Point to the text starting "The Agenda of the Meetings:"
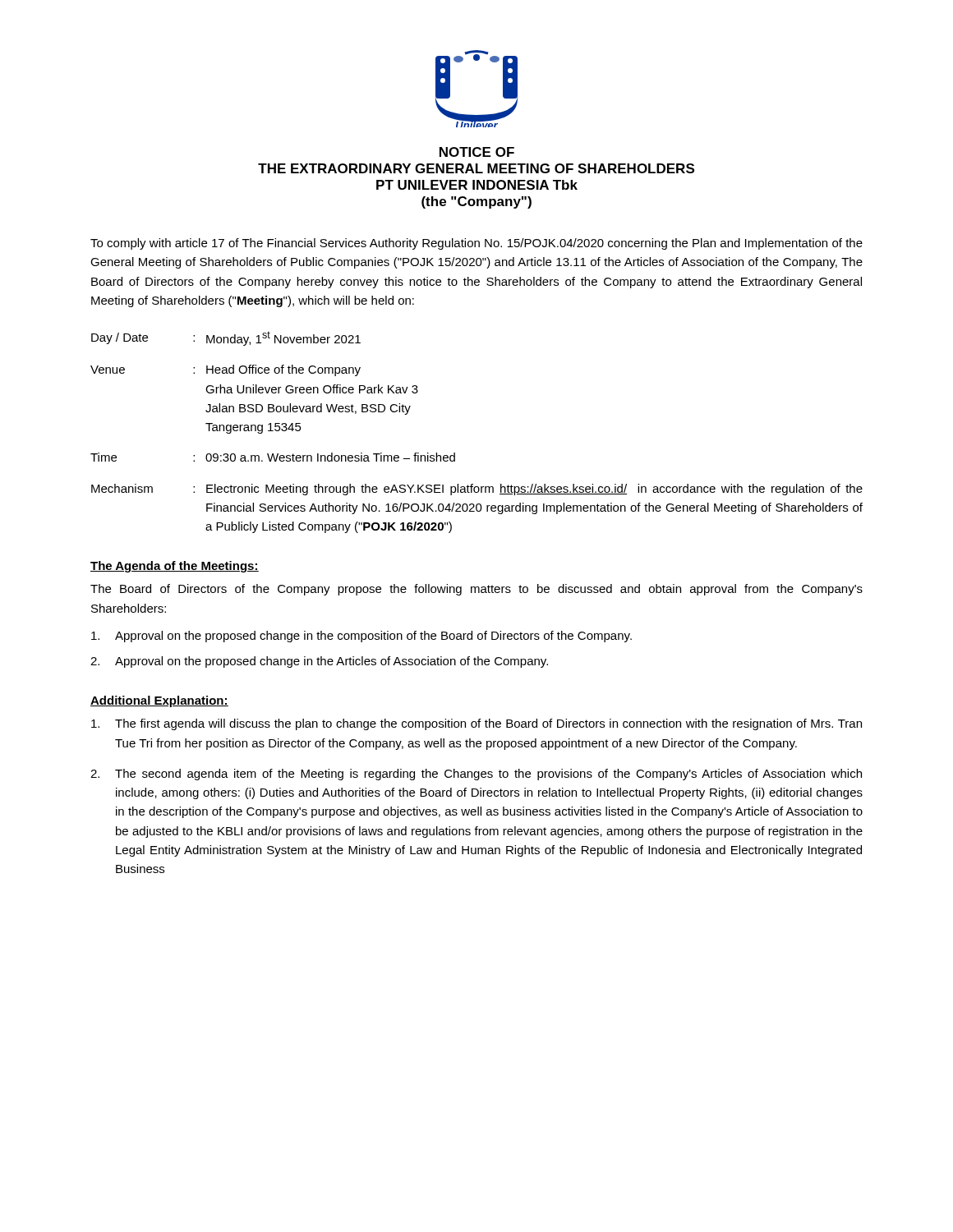The image size is (953, 1232). [174, 566]
